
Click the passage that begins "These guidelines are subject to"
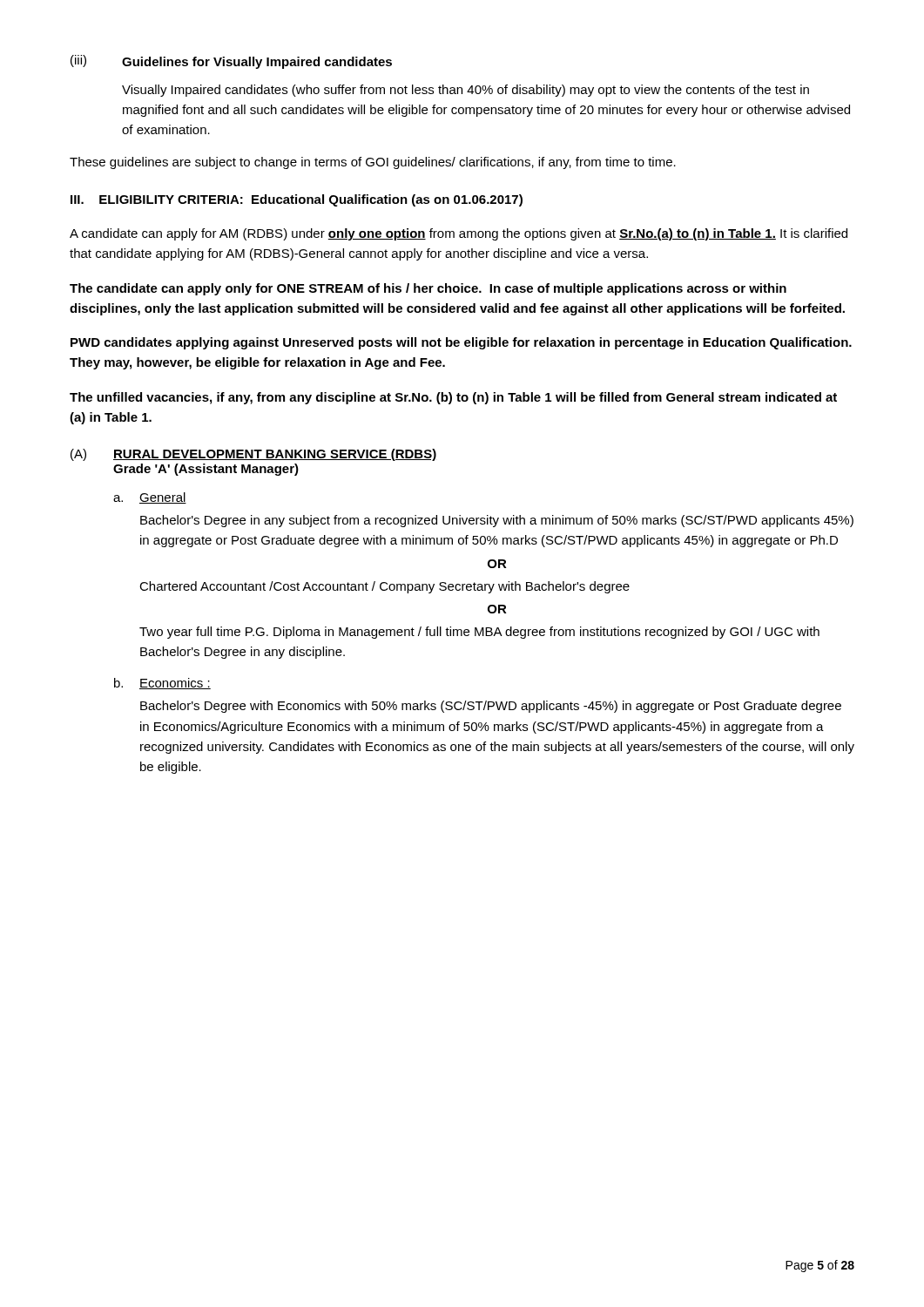click(373, 162)
